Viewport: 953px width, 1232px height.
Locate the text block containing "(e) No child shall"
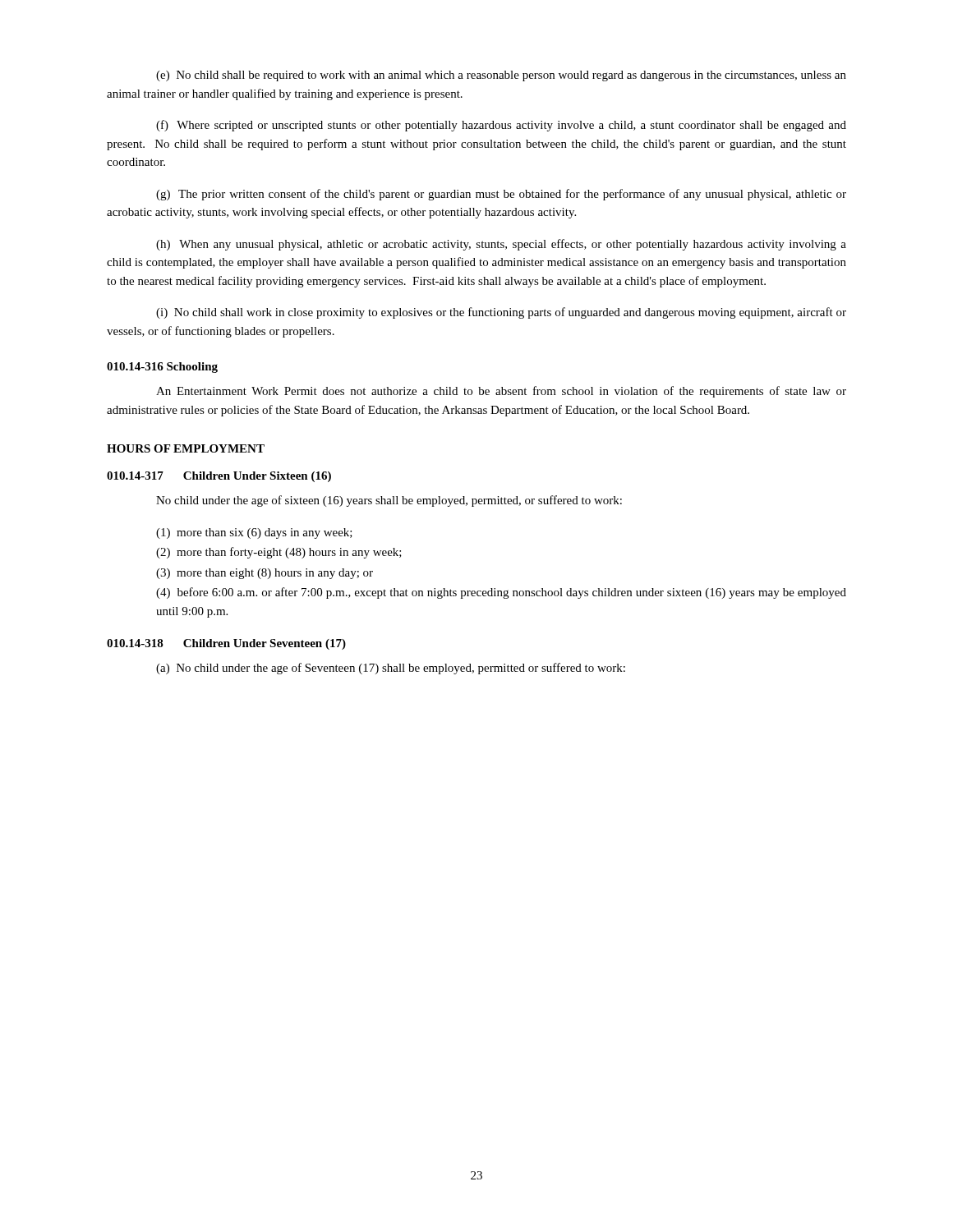click(x=476, y=84)
